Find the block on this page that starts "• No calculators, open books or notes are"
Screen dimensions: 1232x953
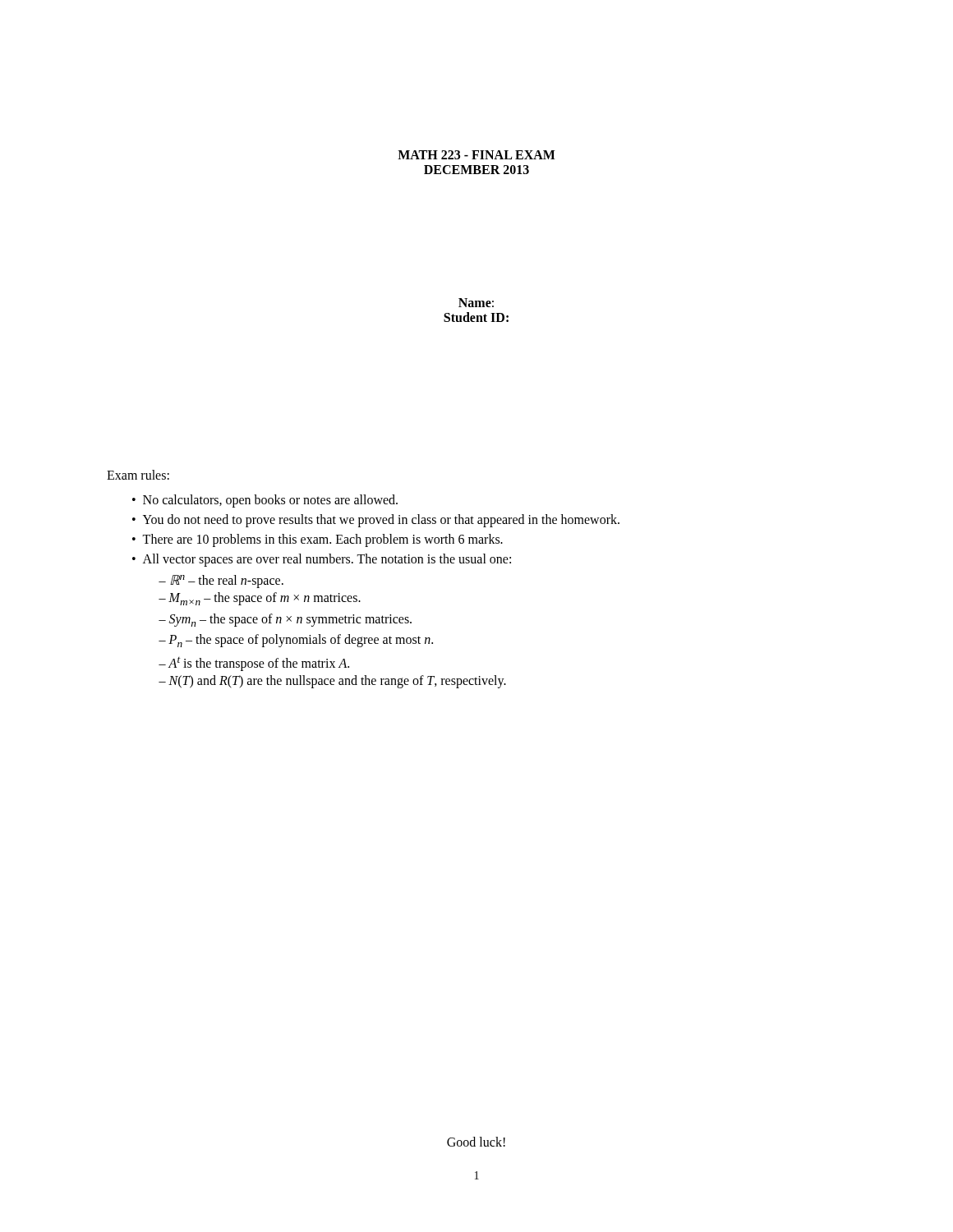click(265, 500)
